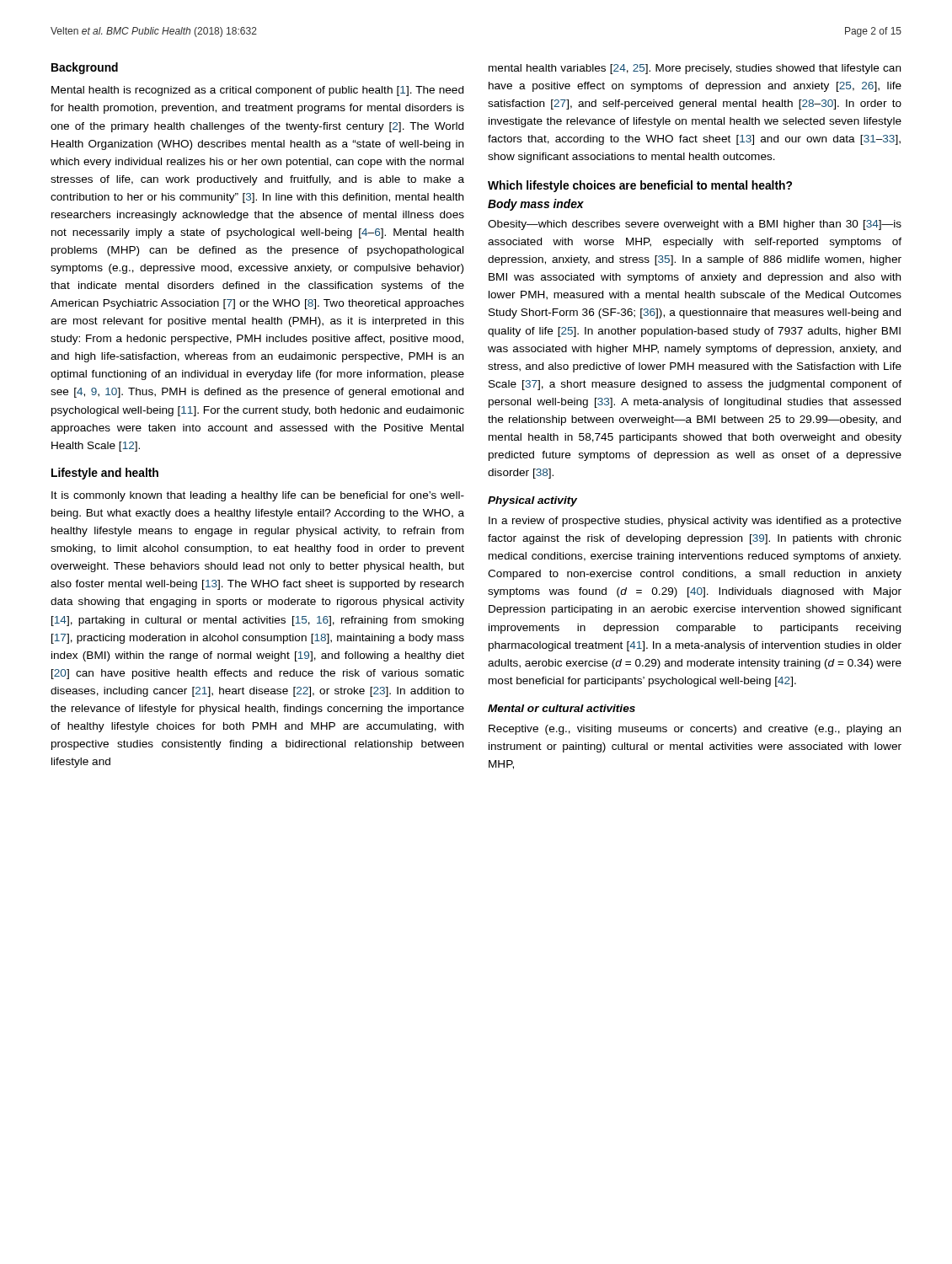
Task: Find the passage starting "Mental or cultural"
Action: [562, 708]
